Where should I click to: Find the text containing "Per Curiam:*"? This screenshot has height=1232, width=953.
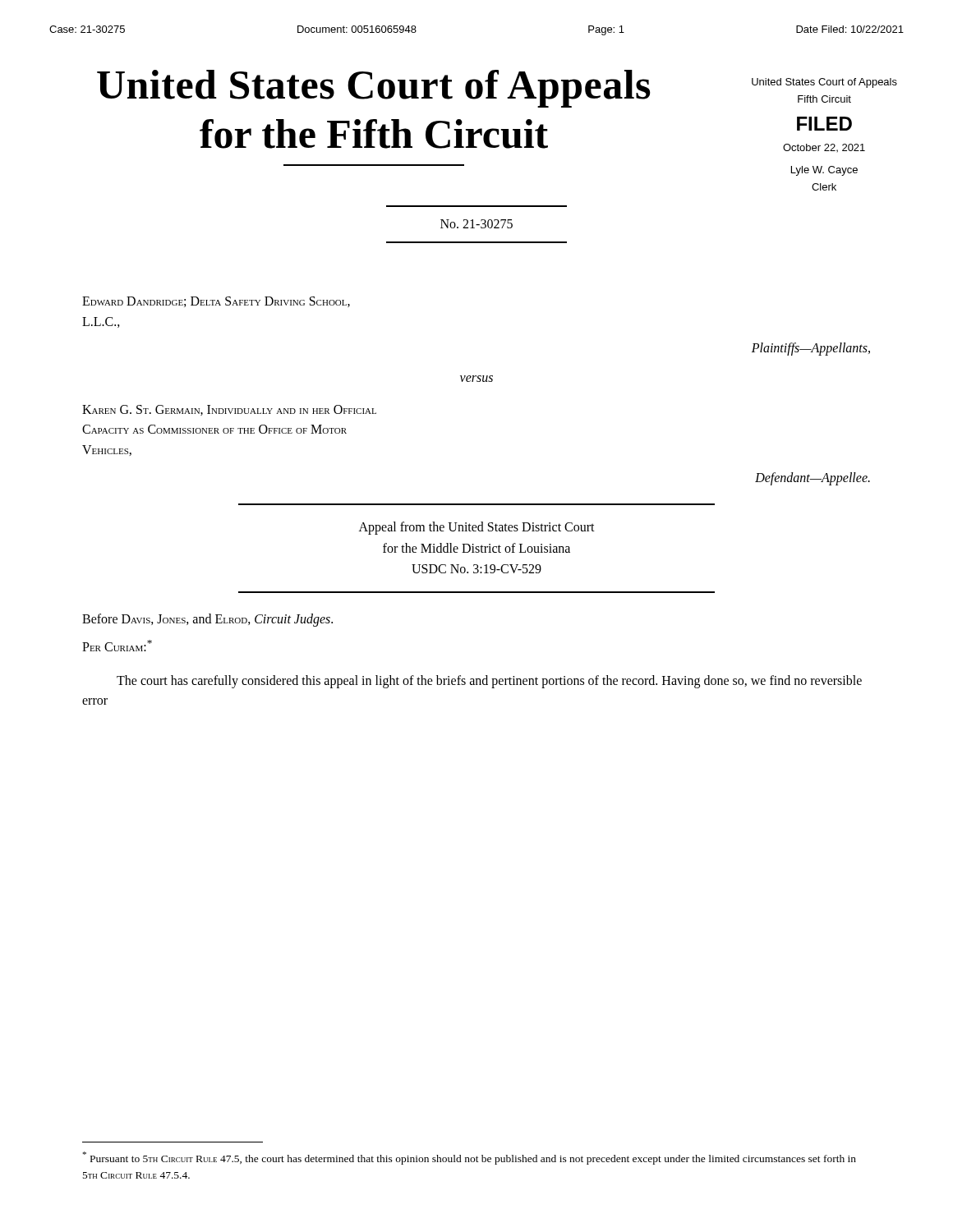point(117,645)
